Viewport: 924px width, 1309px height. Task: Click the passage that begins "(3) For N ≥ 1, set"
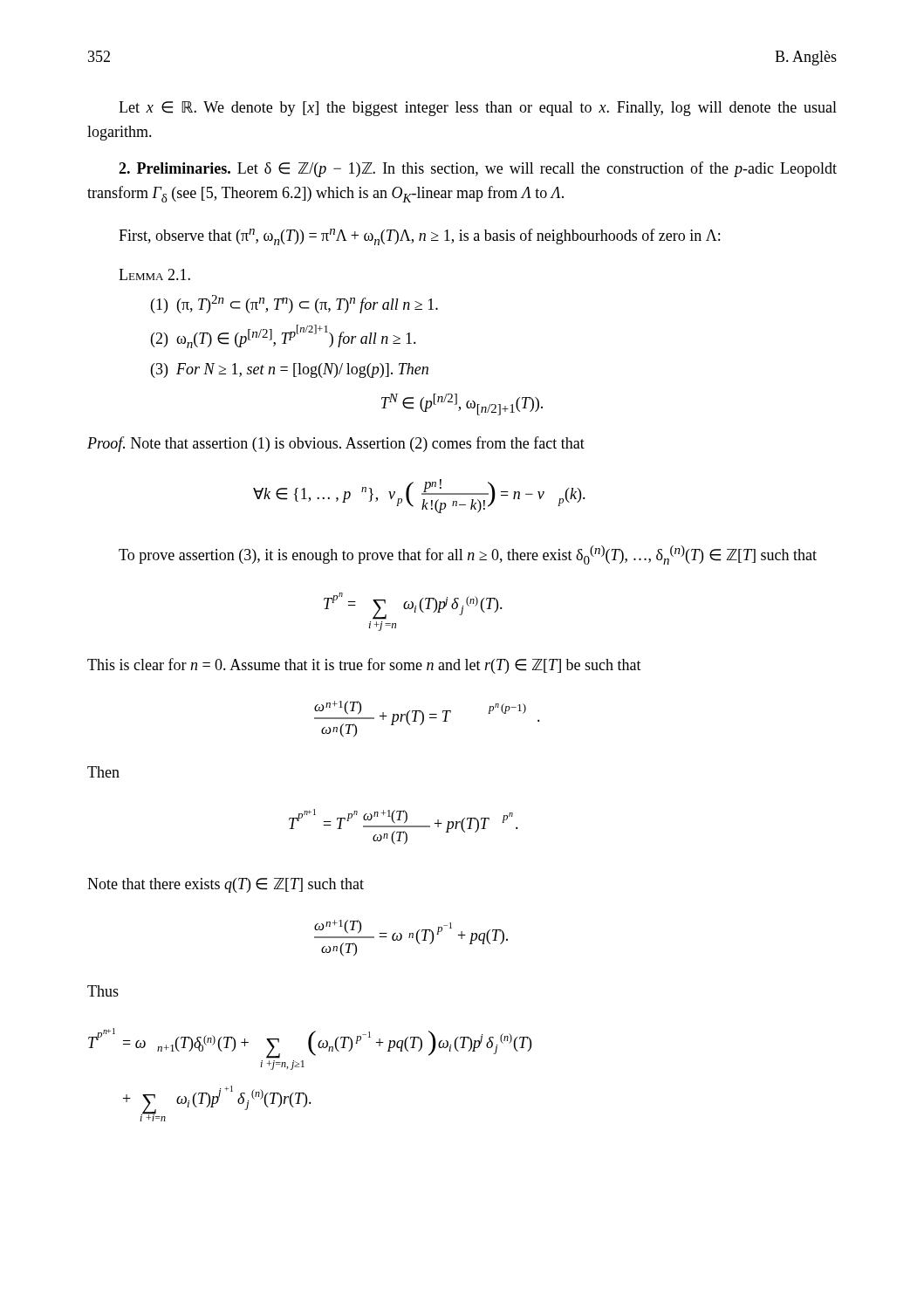point(290,369)
